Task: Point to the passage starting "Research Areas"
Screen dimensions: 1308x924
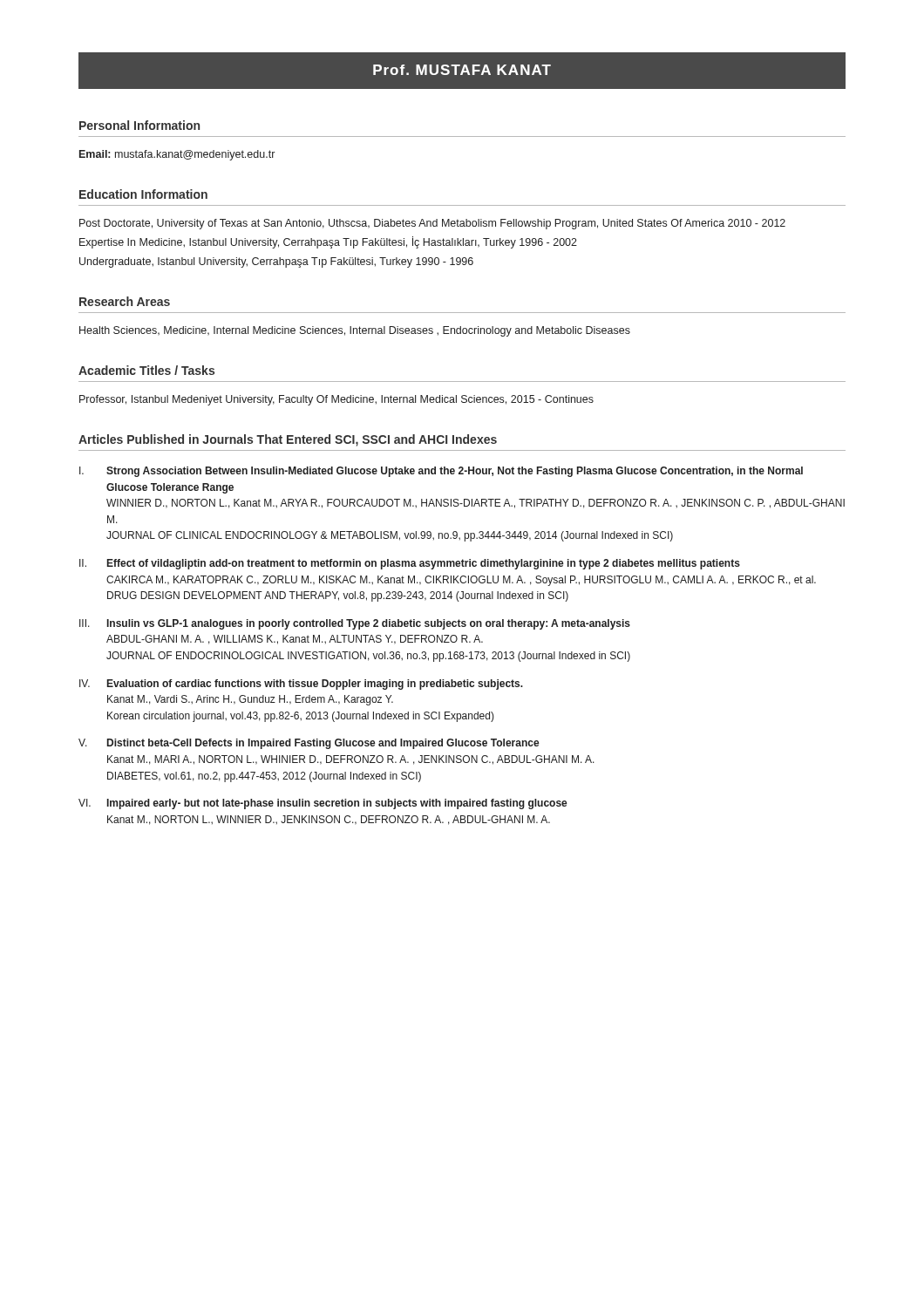Action: [124, 302]
